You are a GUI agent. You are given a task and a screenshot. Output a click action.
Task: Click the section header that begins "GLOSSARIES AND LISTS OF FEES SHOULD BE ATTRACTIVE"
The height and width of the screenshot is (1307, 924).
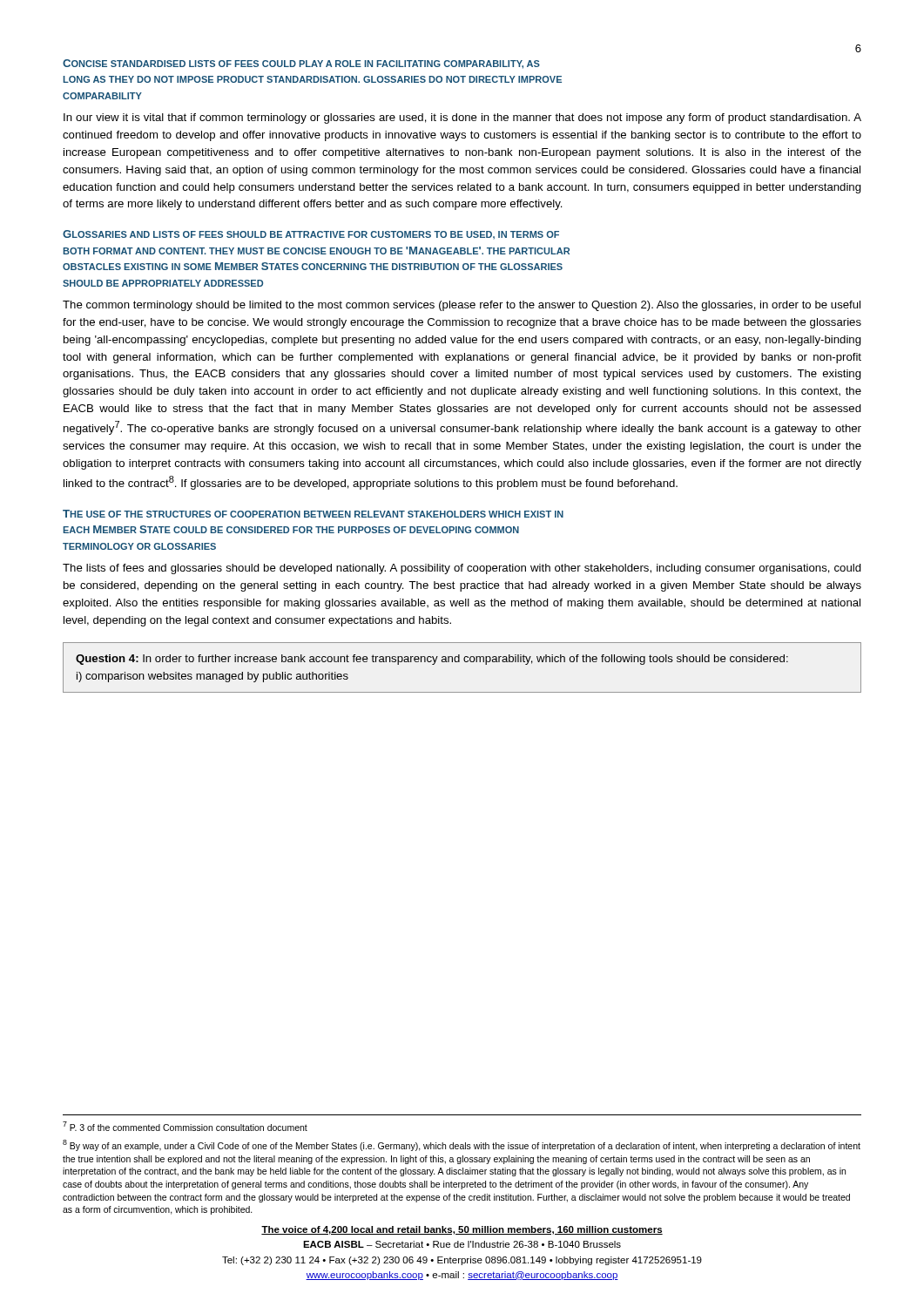tap(316, 258)
